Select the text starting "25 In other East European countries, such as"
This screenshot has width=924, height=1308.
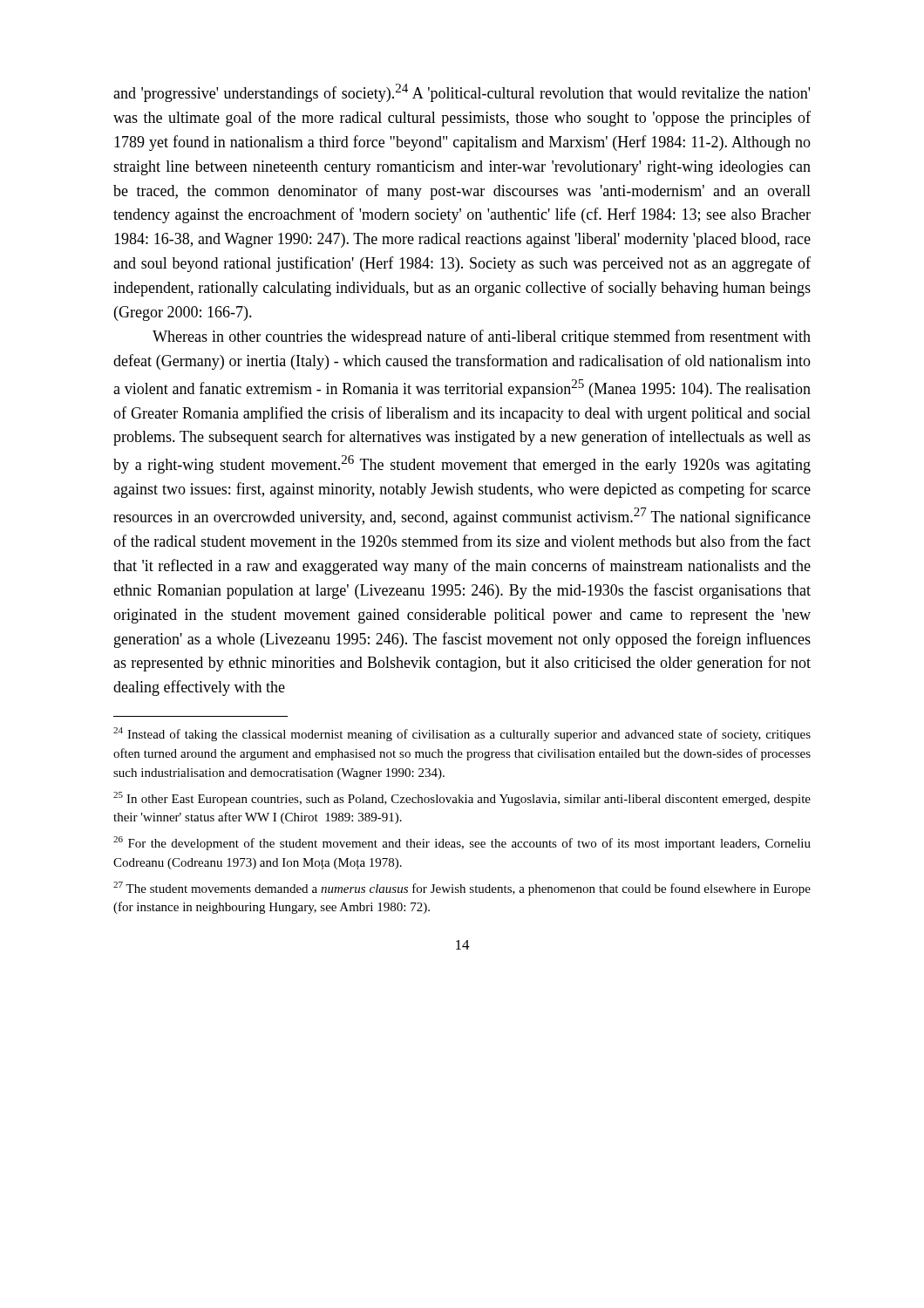(x=462, y=807)
